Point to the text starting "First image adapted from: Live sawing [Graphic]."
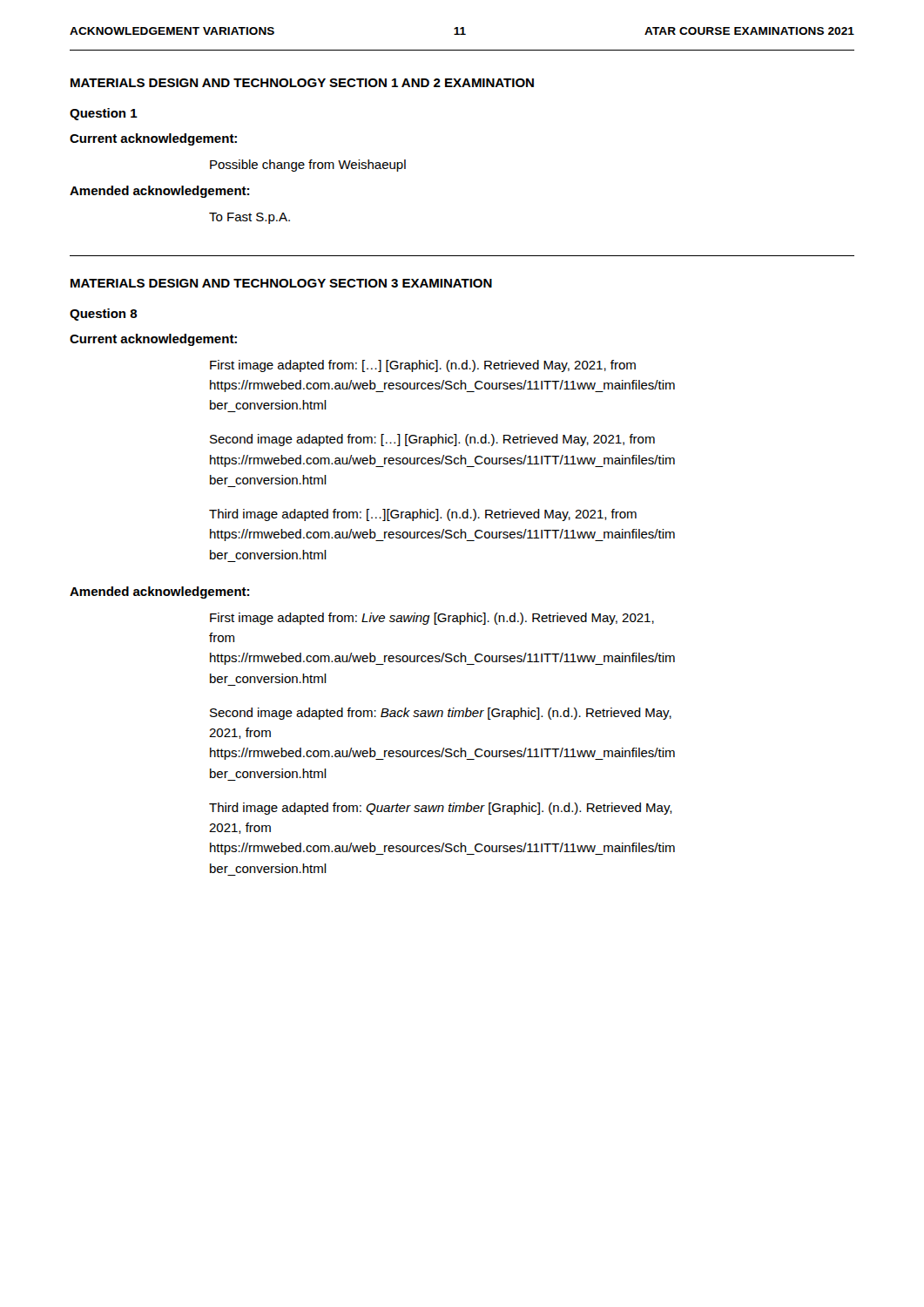This screenshot has height=1307, width=924. point(442,647)
